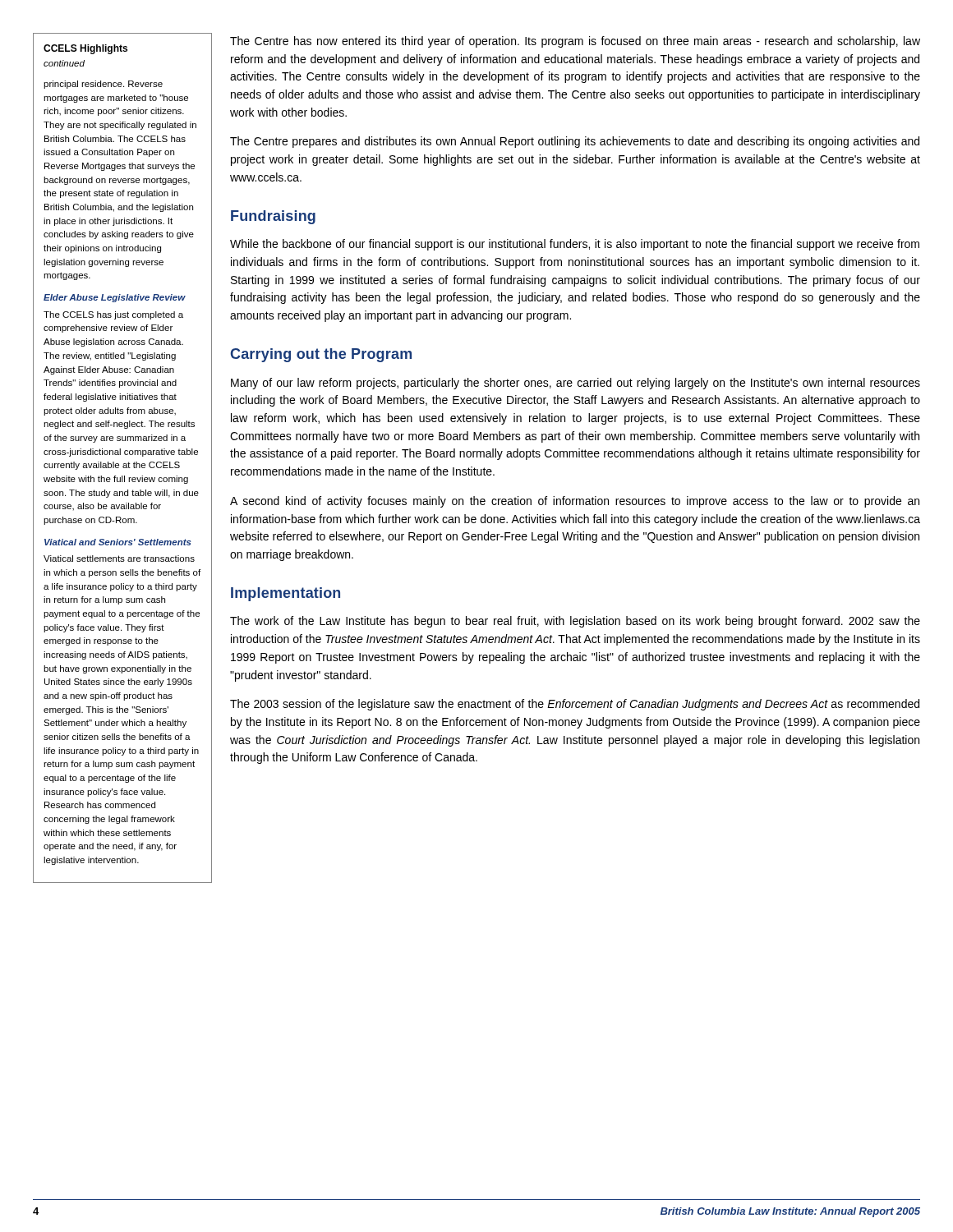The height and width of the screenshot is (1232, 953).
Task: Find the block on this page that starts "The Centre has now entered its third year"
Action: 575,77
